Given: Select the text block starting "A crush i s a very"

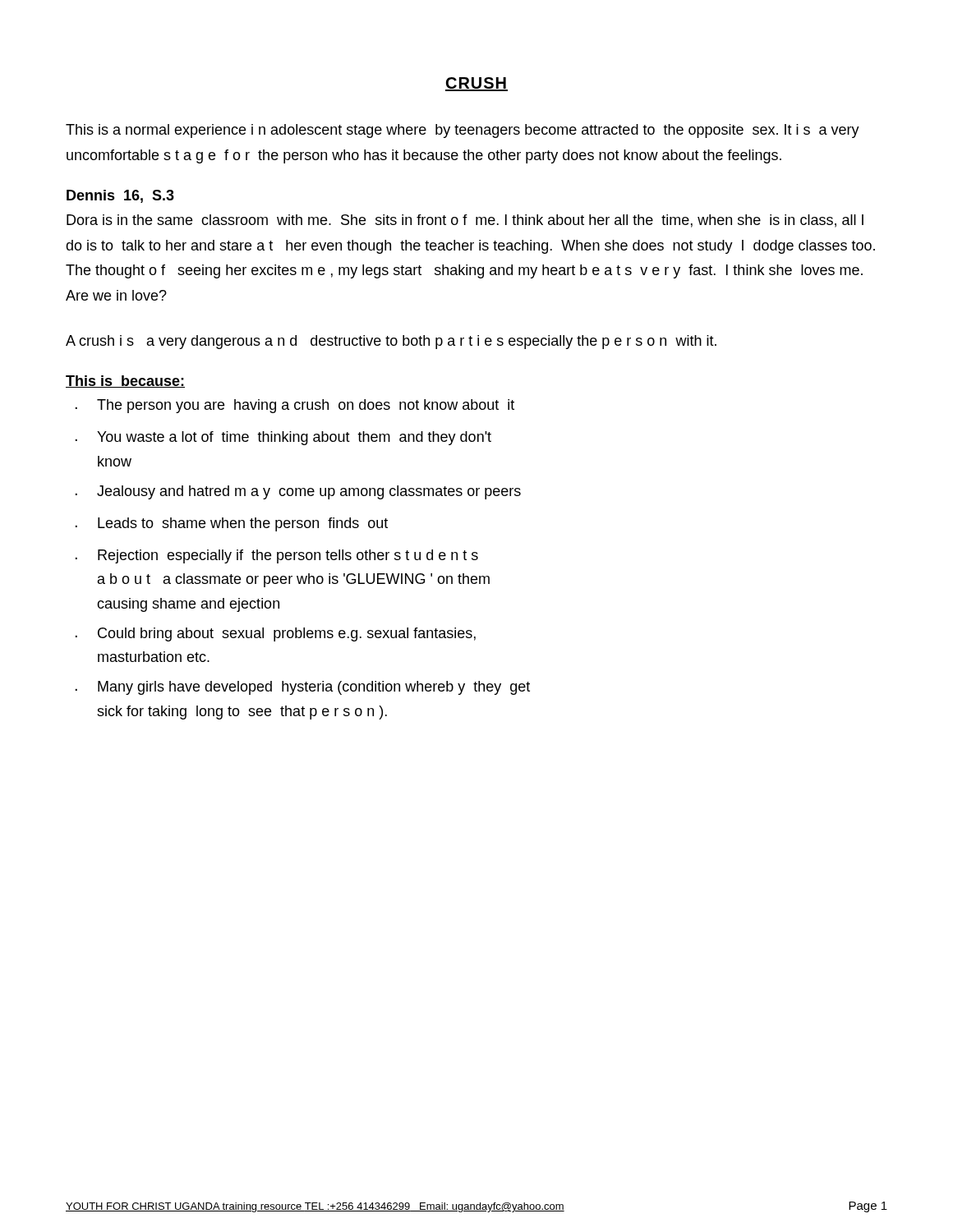Looking at the screenshot, I should pyautogui.click(x=392, y=340).
